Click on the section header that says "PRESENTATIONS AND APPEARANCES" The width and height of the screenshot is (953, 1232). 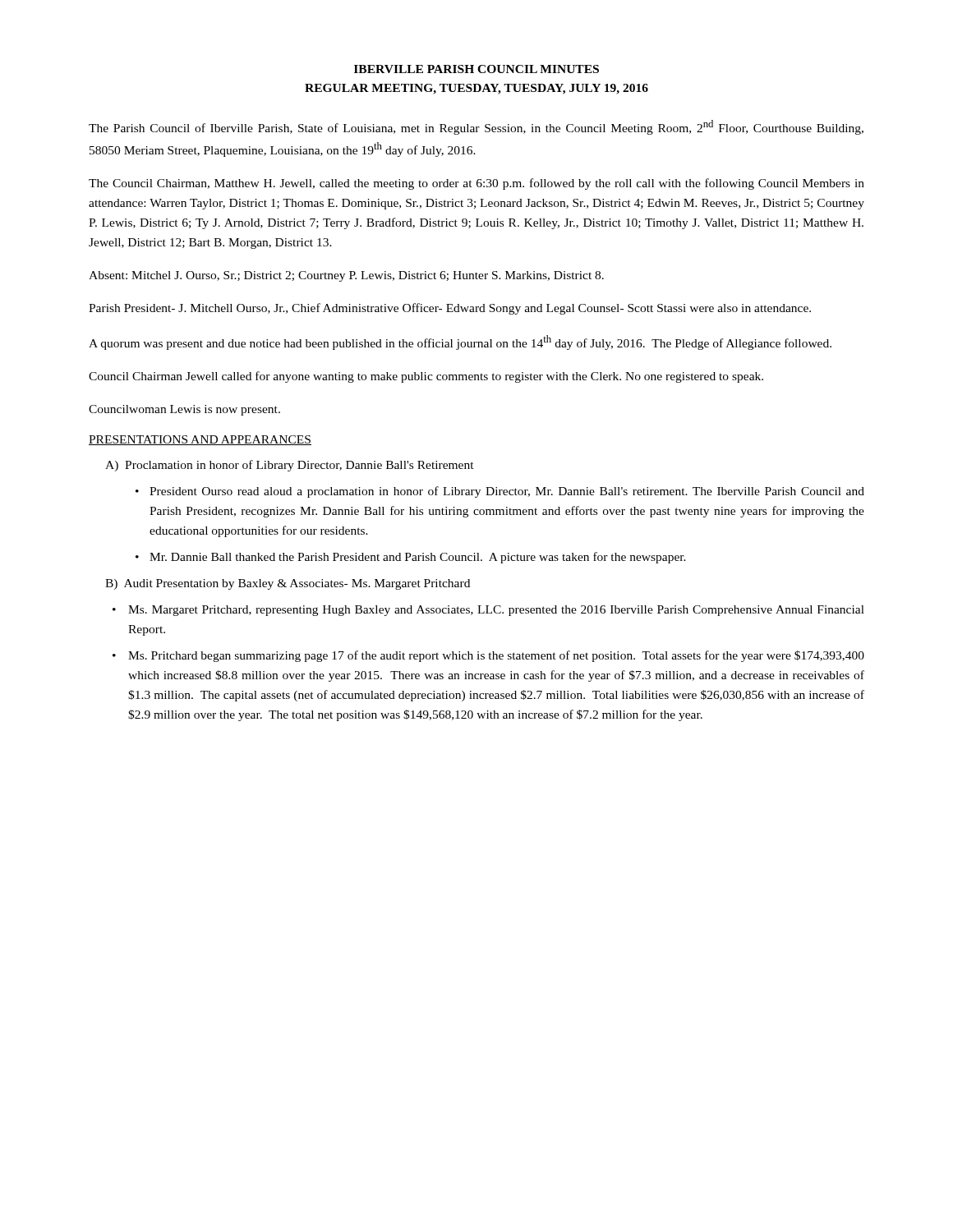pyautogui.click(x=200, y=439)
